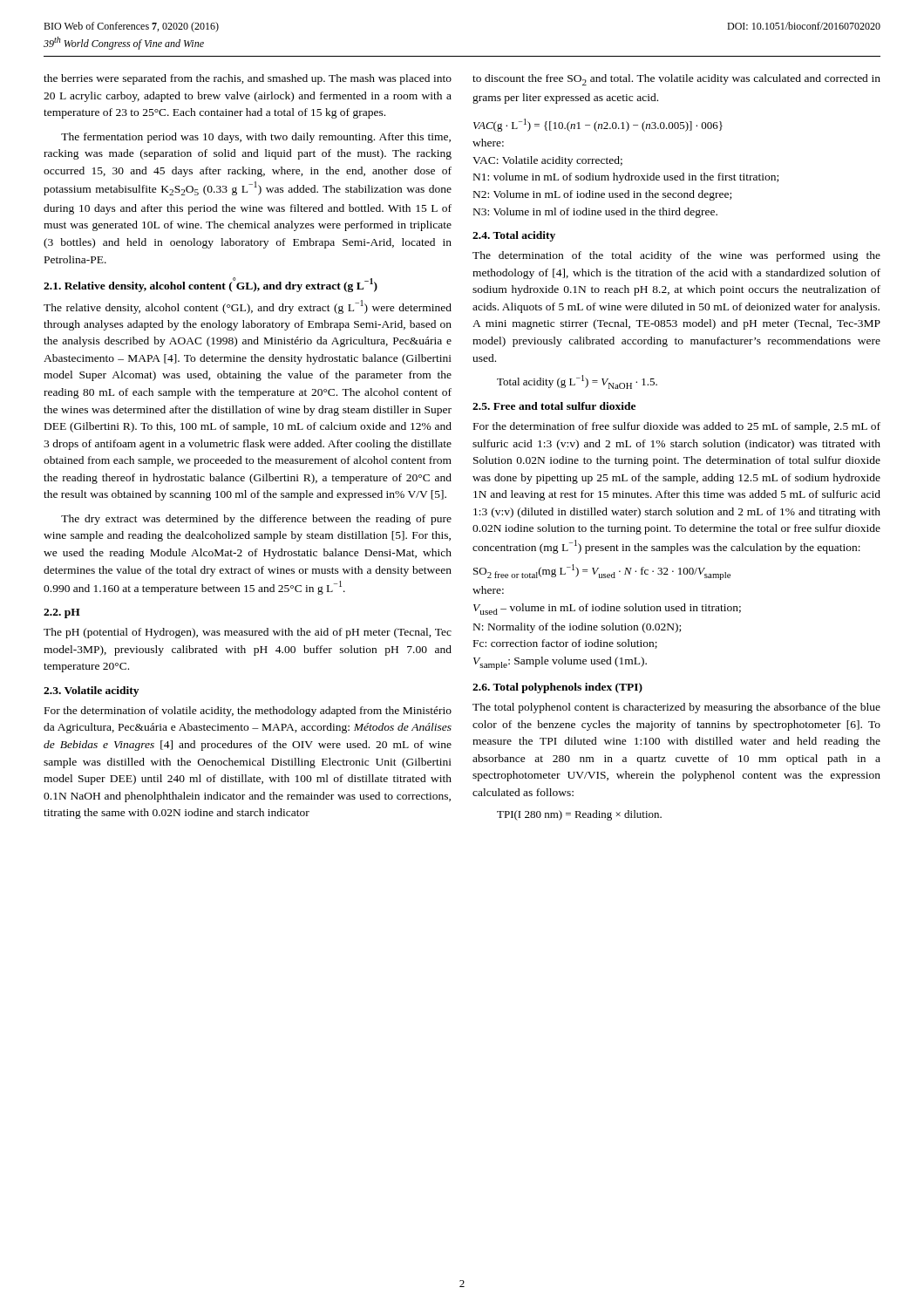Select the text starting "Fc: correction factor of"
Viewport: 924px width, 1308px height.
coord(565,644)
